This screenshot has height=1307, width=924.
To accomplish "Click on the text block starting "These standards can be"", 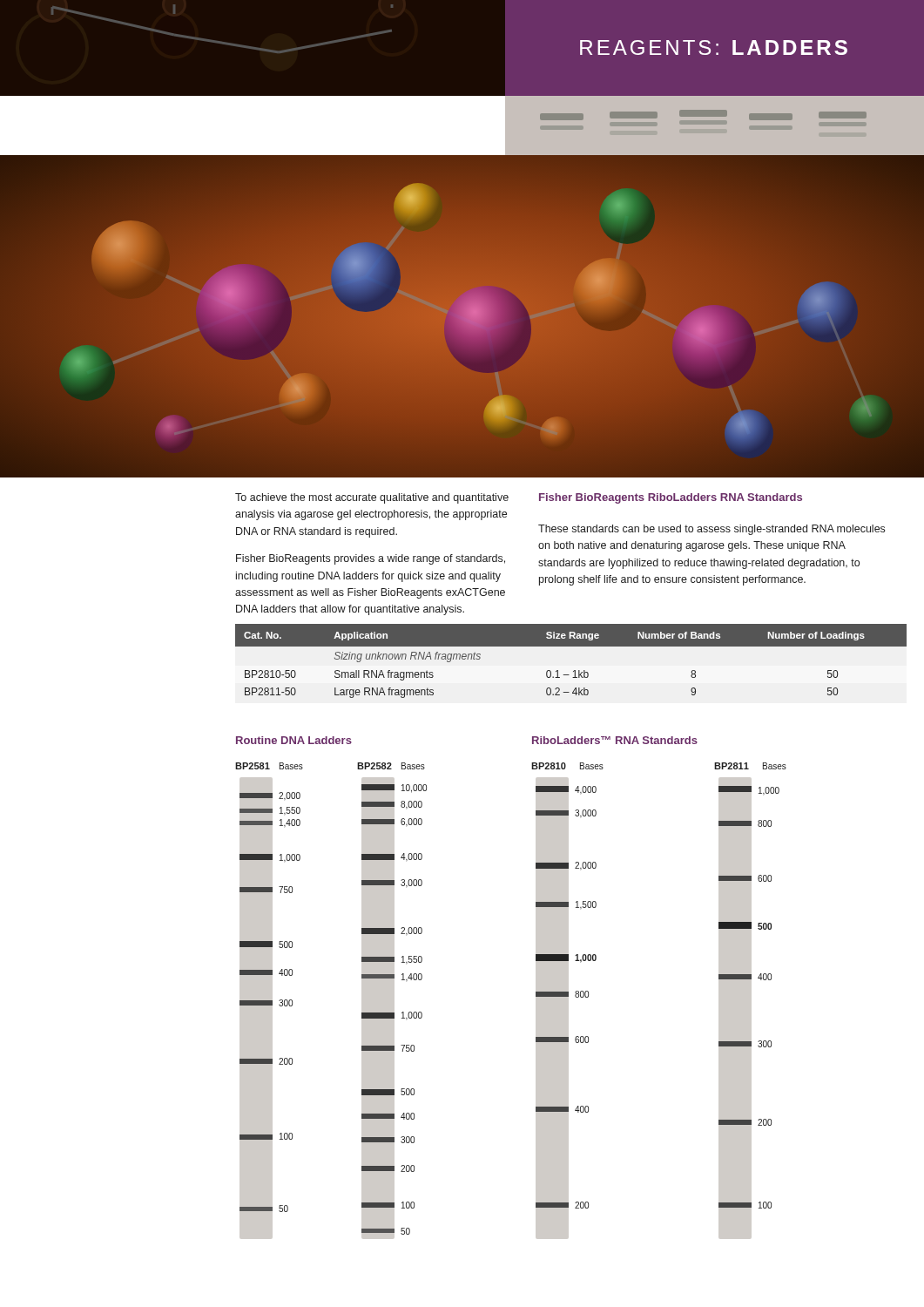I will pyautogui.click(x=717, y=555).
